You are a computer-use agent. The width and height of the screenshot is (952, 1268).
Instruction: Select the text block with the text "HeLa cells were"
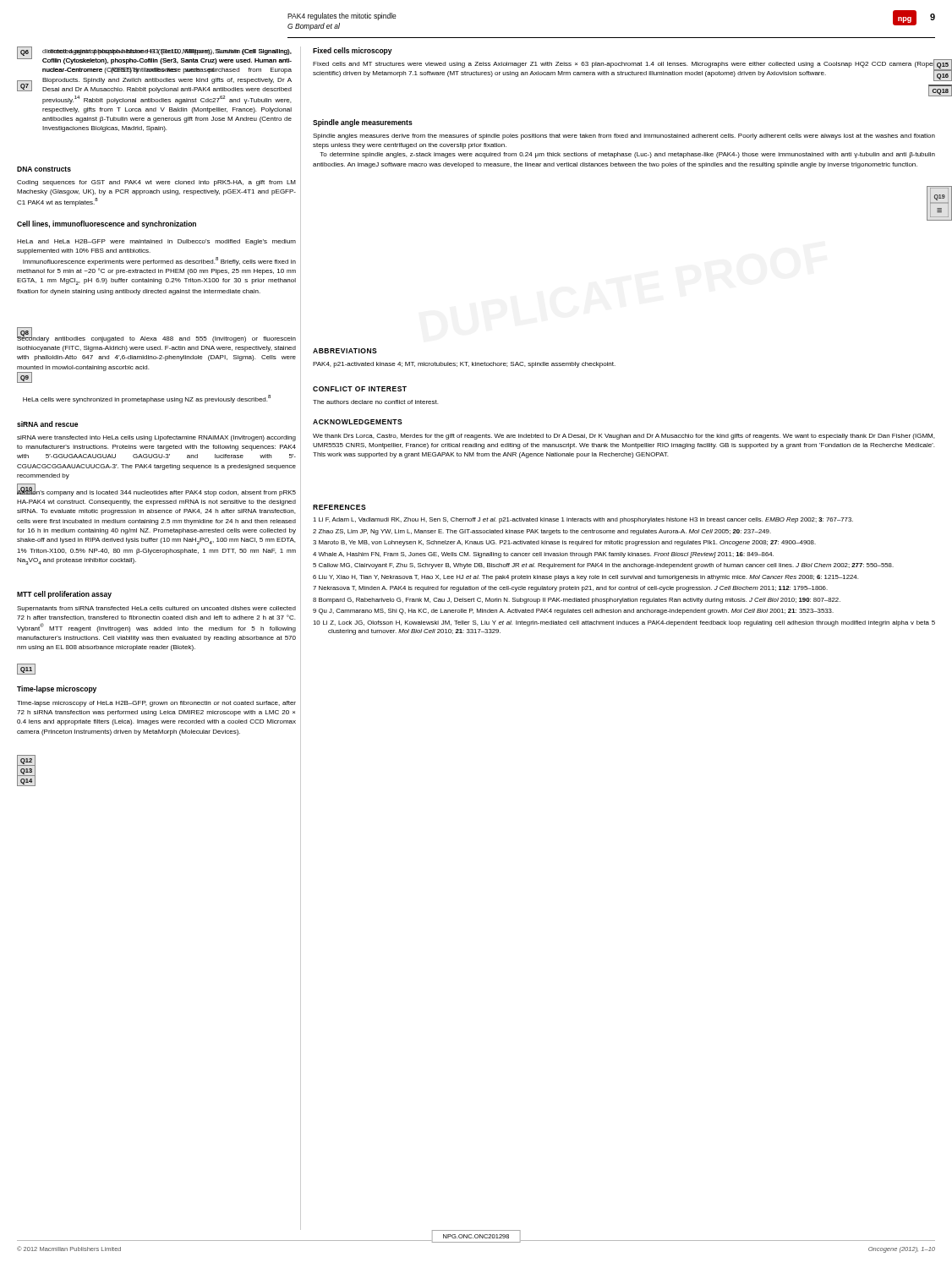pyautogui.click(x=144, y=398)
